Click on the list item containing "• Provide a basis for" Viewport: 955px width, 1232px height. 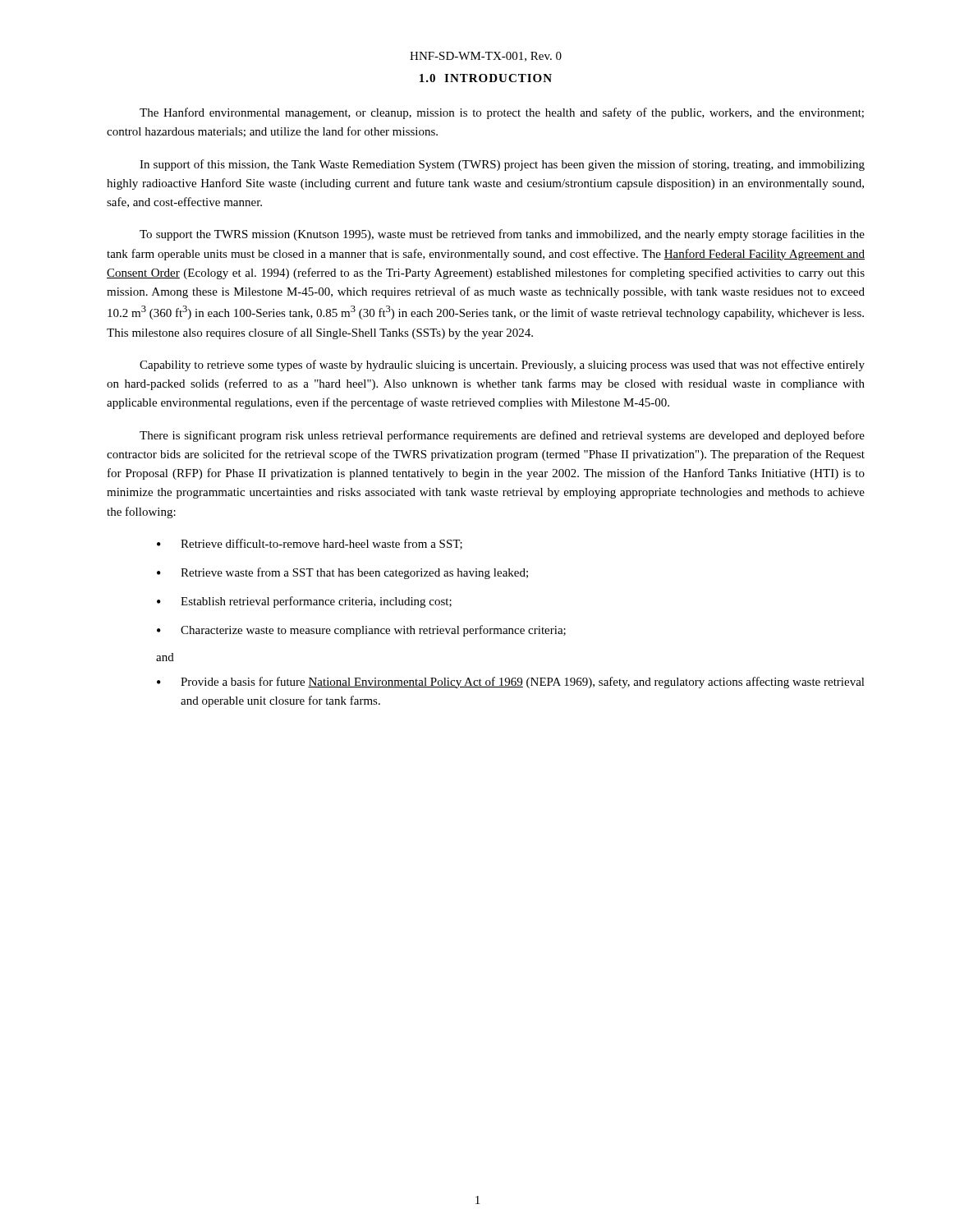click(x=510, y=691)
